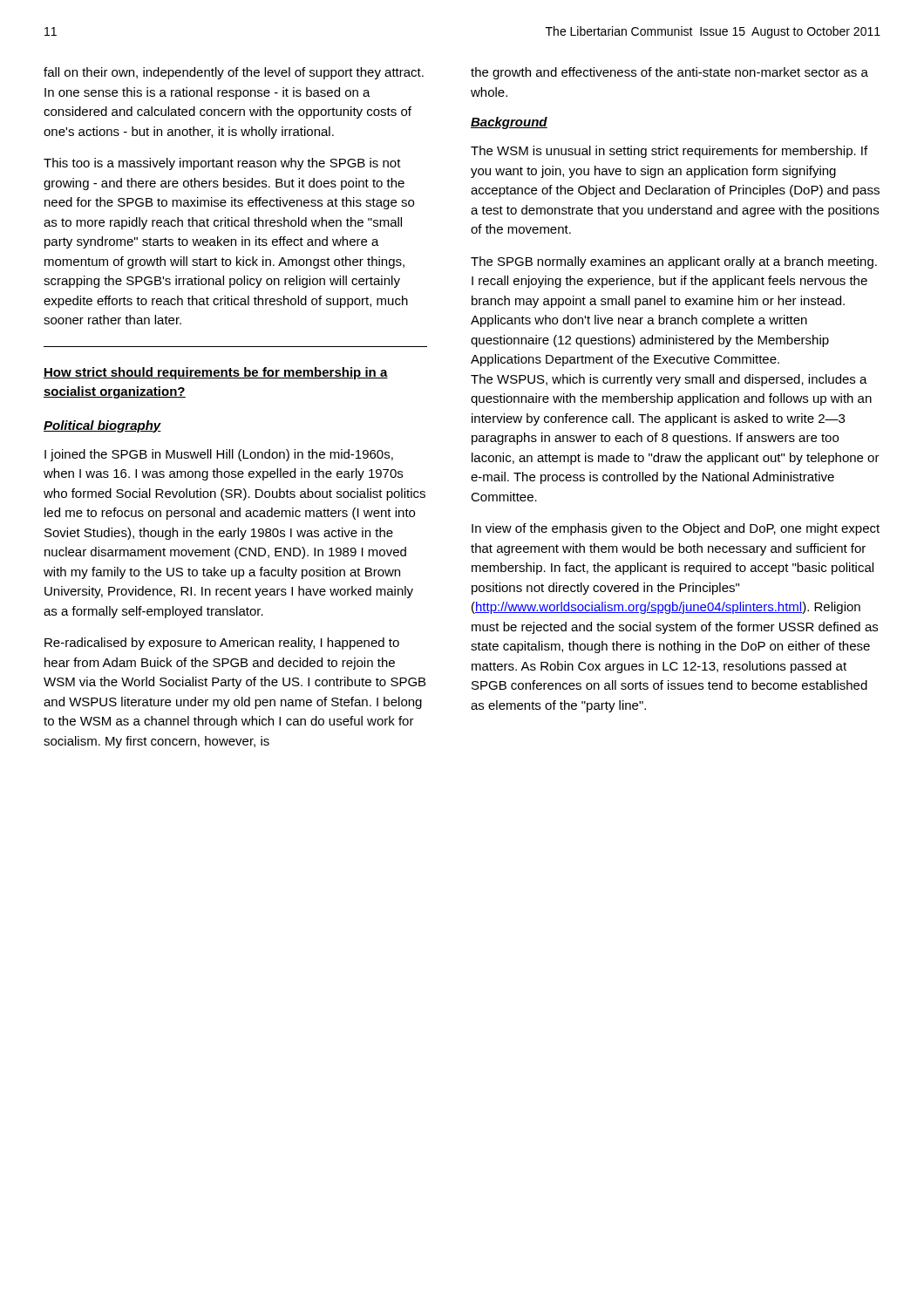
Task: Find the region starting "I joined the SPGB"
Action: pos(235,533)
